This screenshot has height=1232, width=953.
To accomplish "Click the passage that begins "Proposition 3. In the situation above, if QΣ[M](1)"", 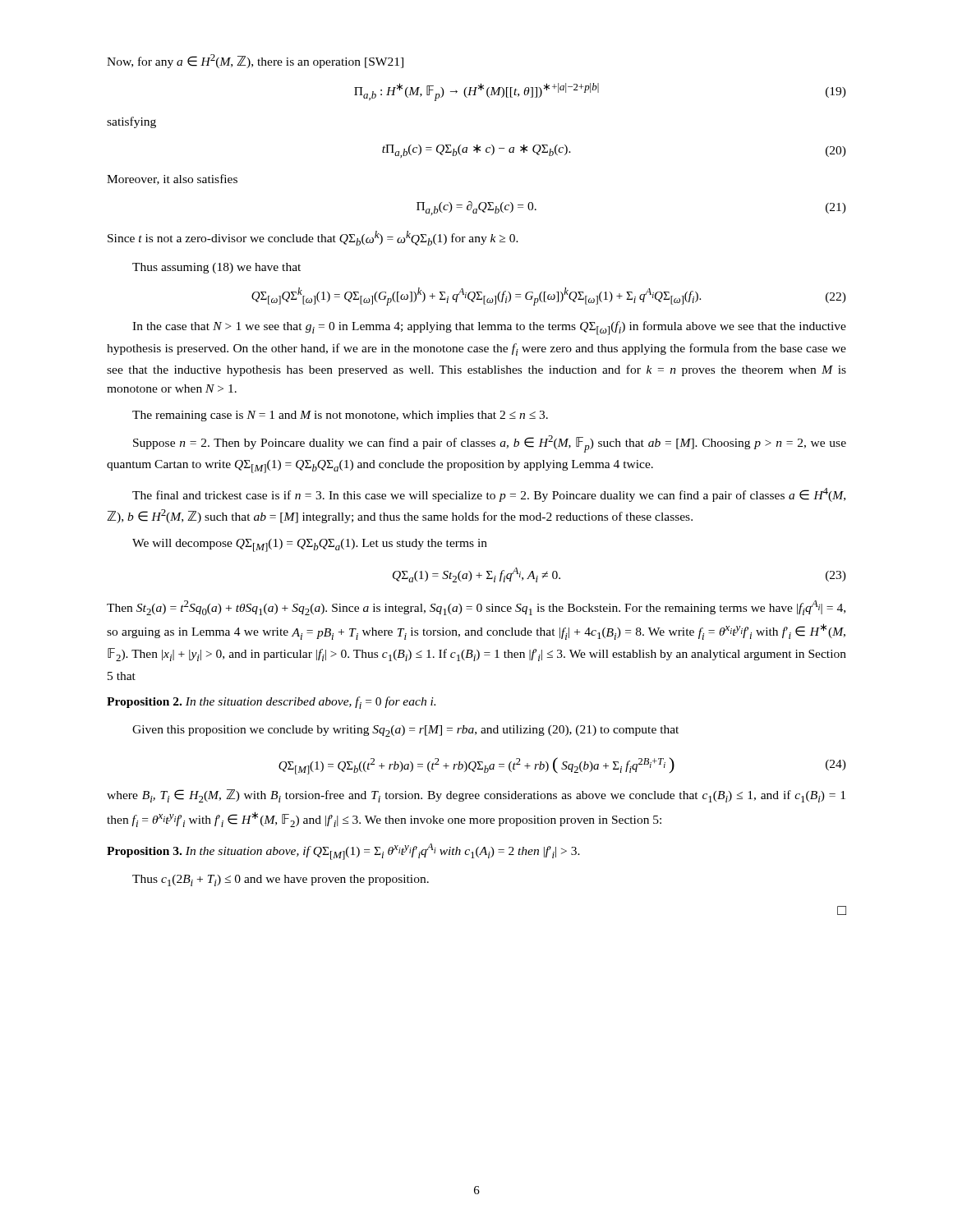I will coord(476,850).
